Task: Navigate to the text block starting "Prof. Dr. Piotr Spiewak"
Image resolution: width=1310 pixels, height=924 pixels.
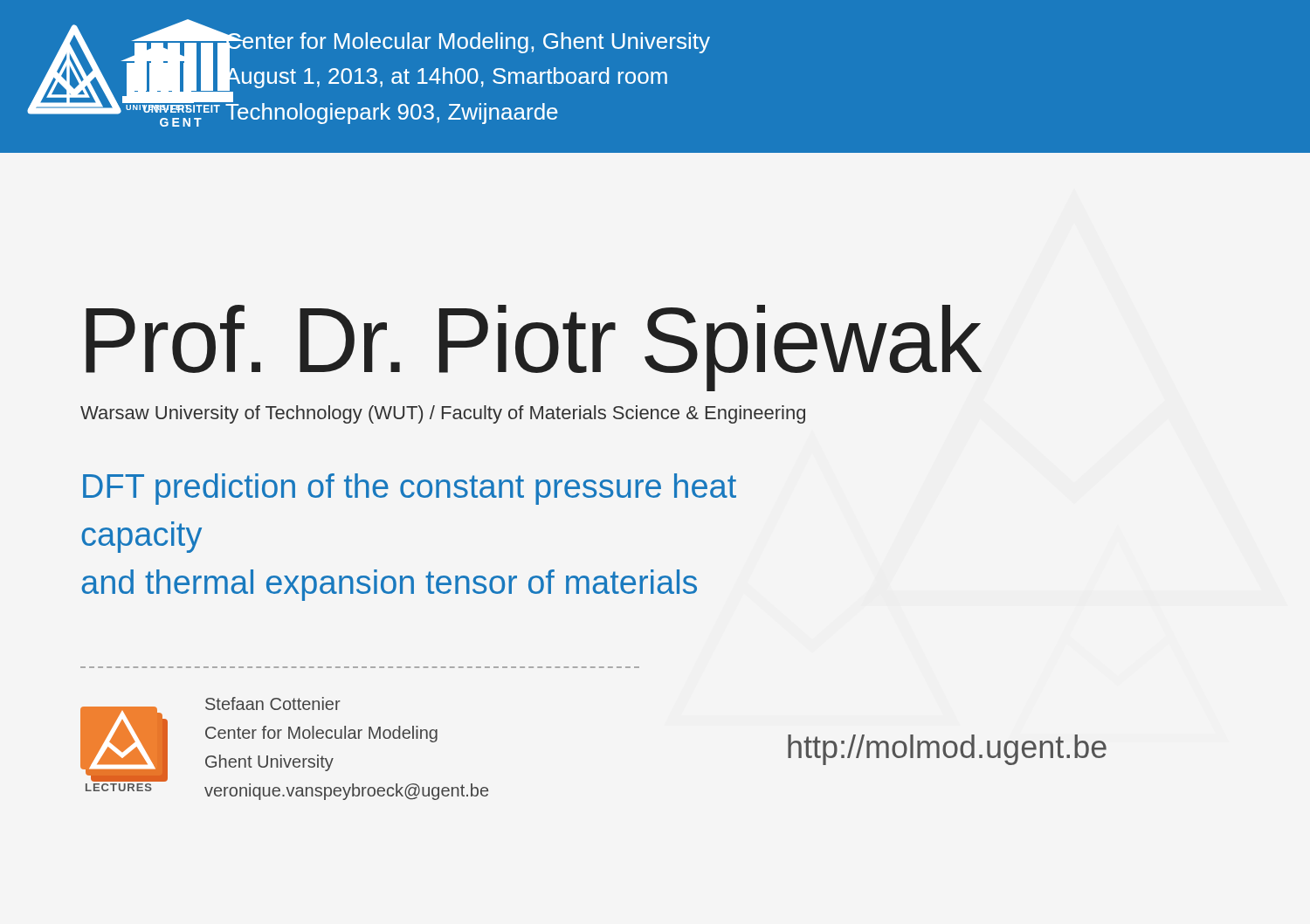Action: click(530, 340)
